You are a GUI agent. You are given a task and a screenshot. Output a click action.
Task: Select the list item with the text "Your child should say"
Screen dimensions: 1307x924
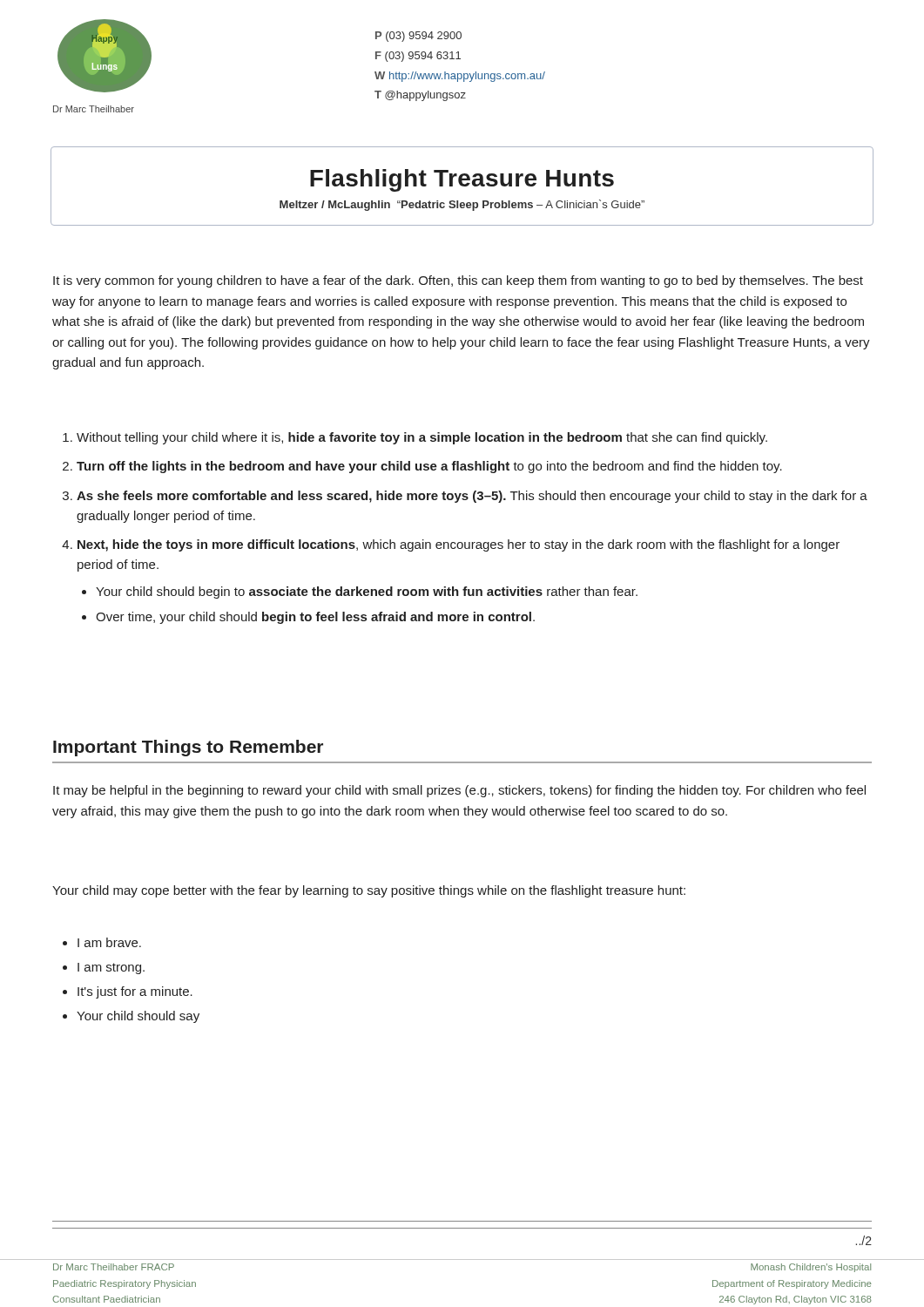pos(138,1016)
